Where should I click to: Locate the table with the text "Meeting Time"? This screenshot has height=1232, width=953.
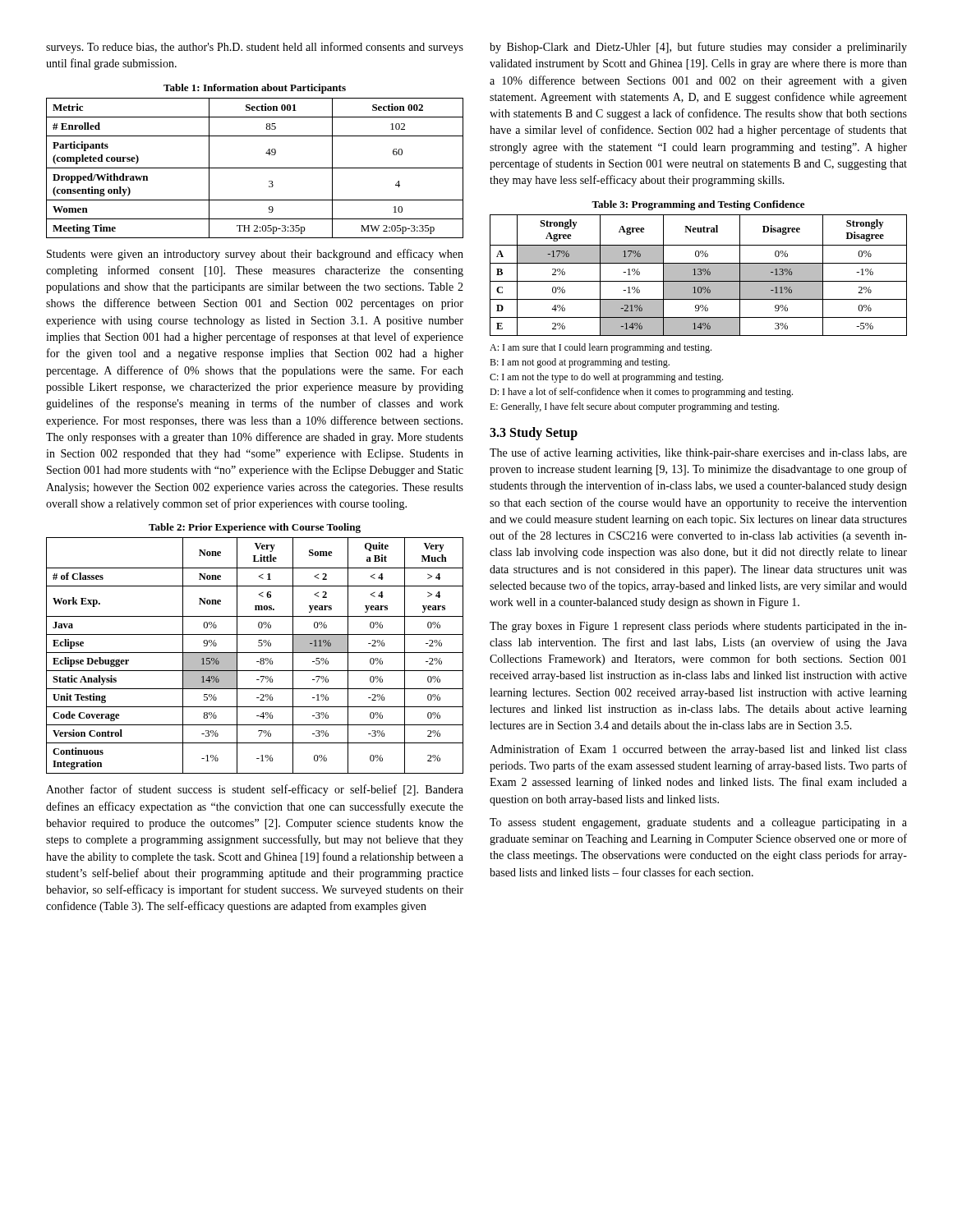coord(255,168)
